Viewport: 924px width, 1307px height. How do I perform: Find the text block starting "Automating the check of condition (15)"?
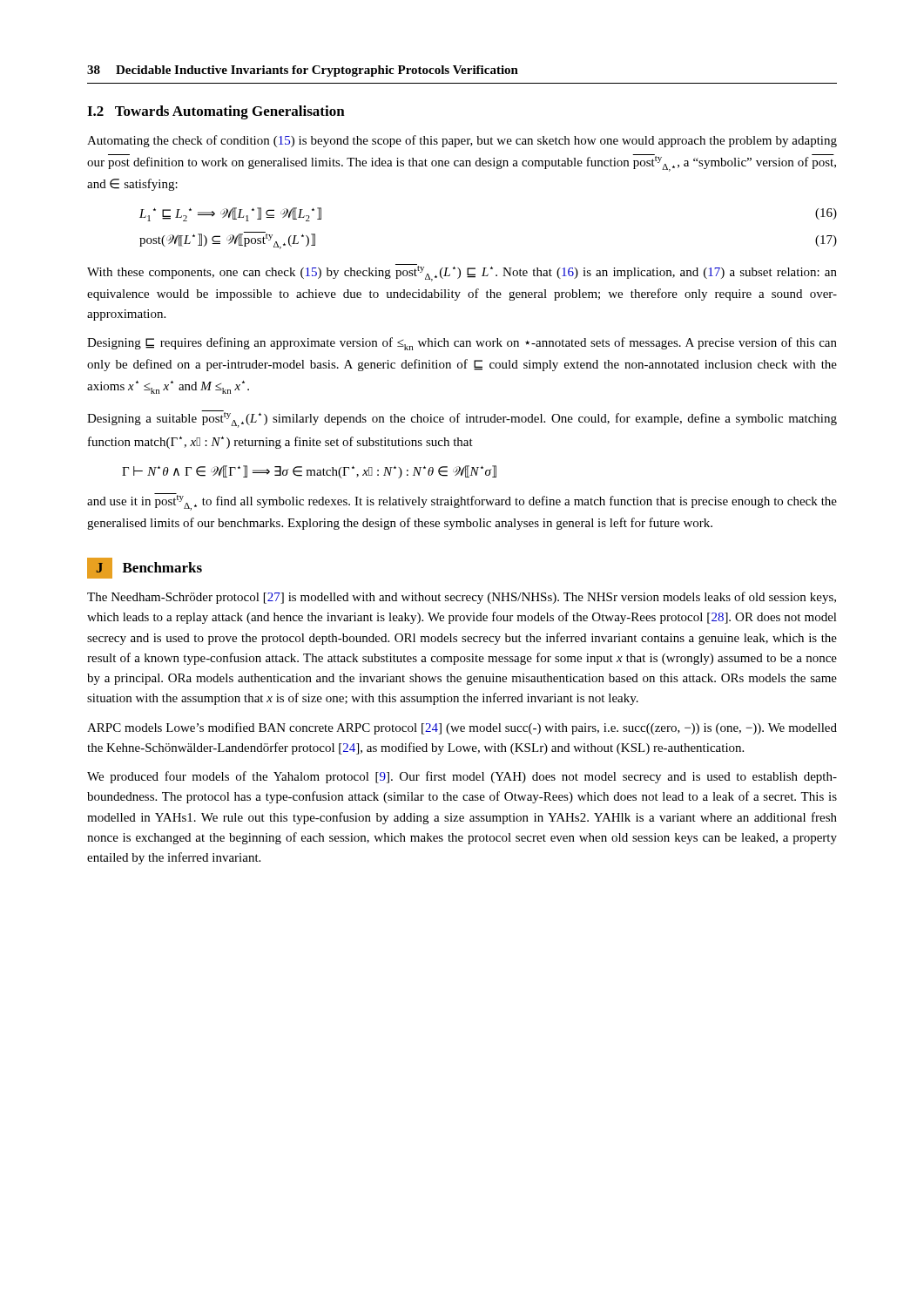click(462, 163)
